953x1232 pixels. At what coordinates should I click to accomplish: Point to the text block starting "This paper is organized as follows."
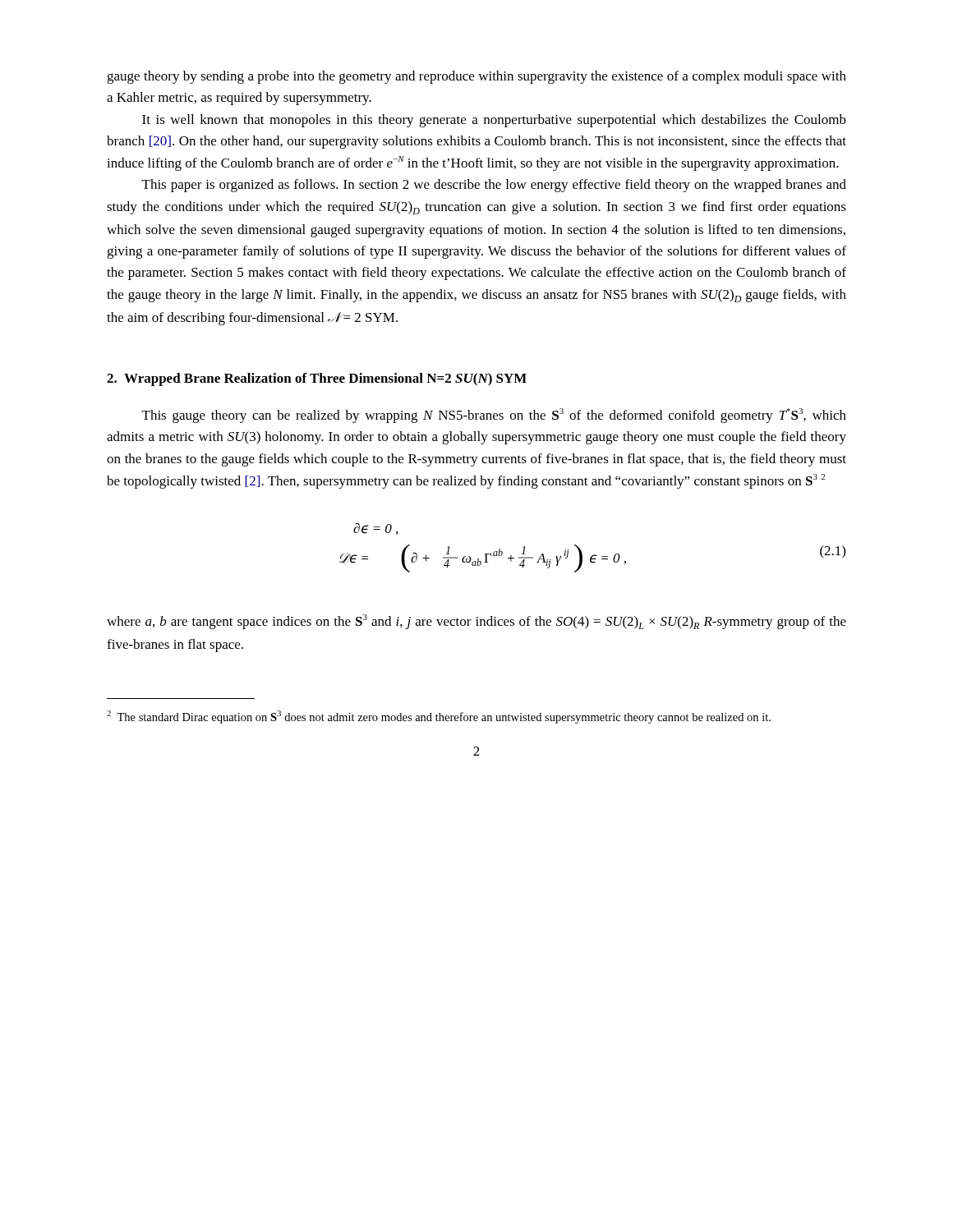(476, 251)
